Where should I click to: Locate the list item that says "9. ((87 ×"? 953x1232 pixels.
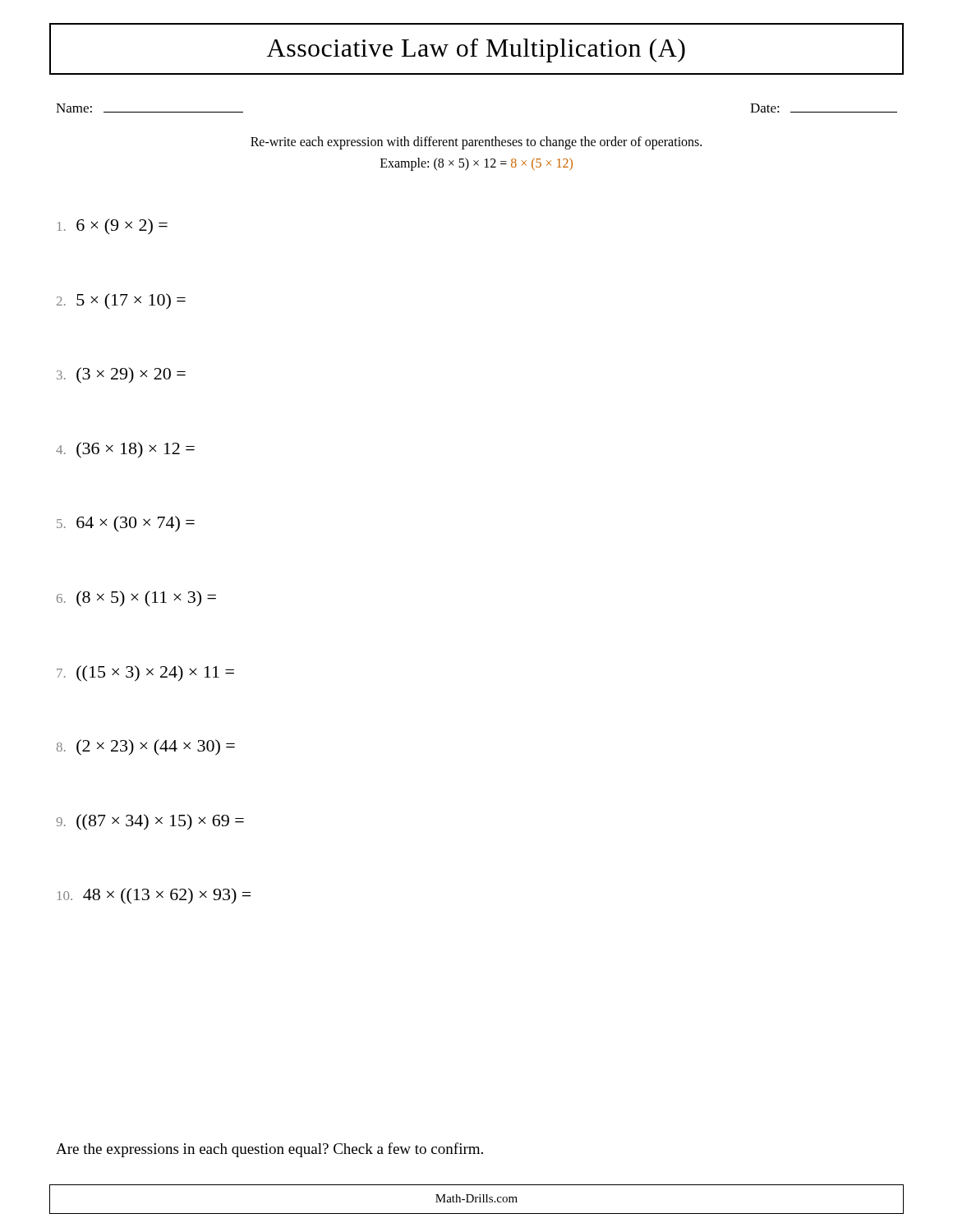coord(150,820)
